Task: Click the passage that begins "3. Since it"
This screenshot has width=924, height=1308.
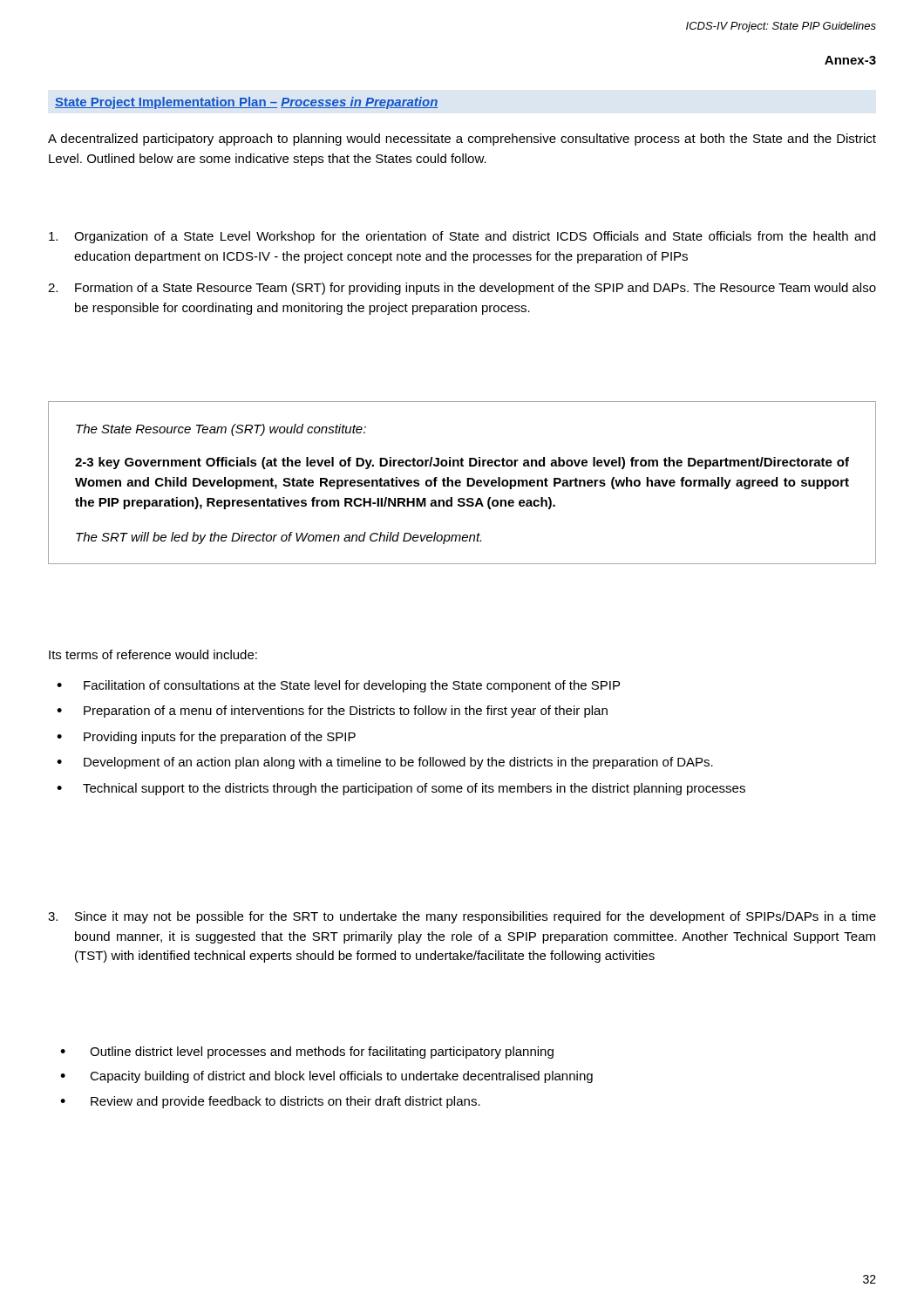Action: [462, 936]
